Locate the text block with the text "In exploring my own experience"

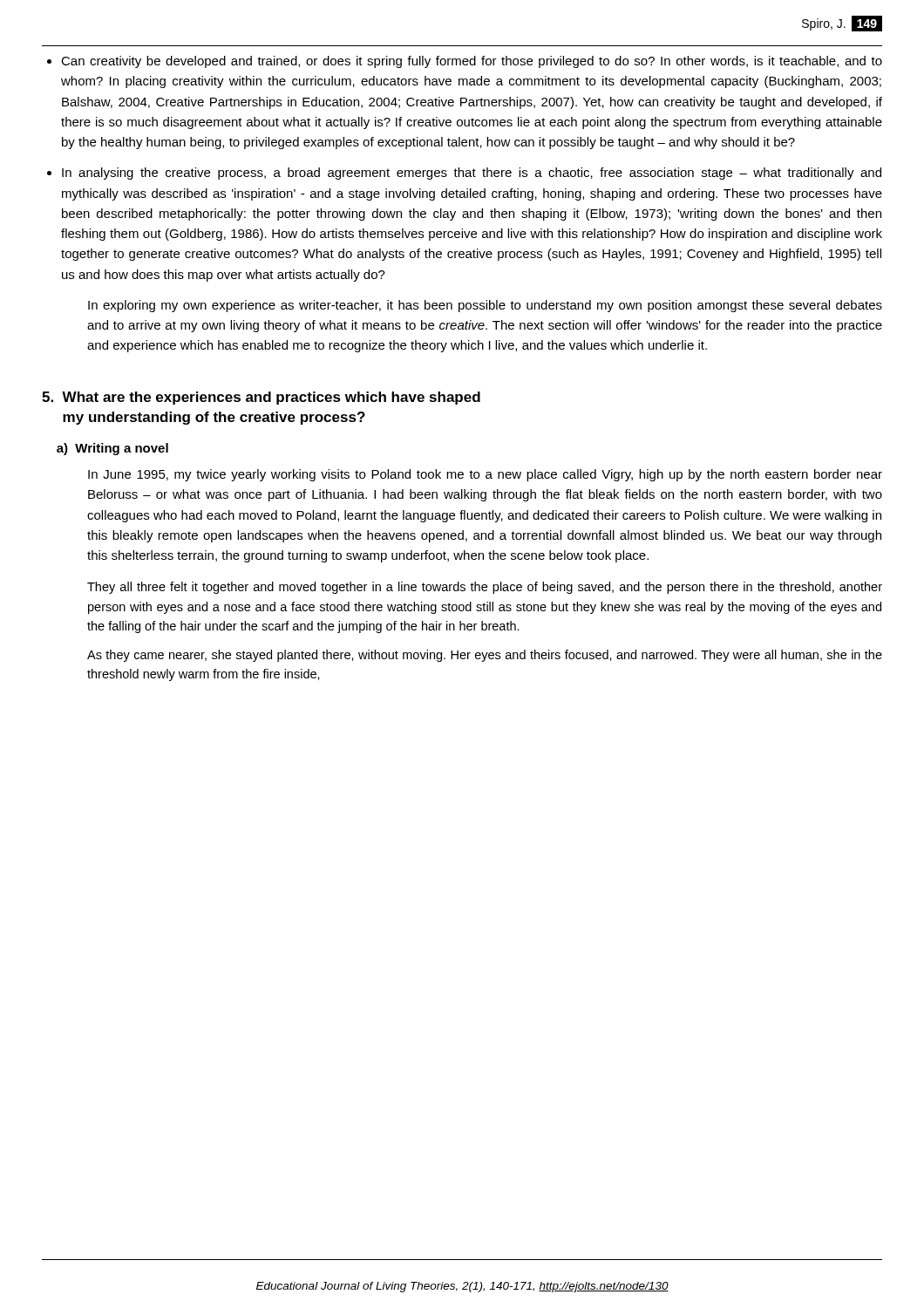coord(485,325)
